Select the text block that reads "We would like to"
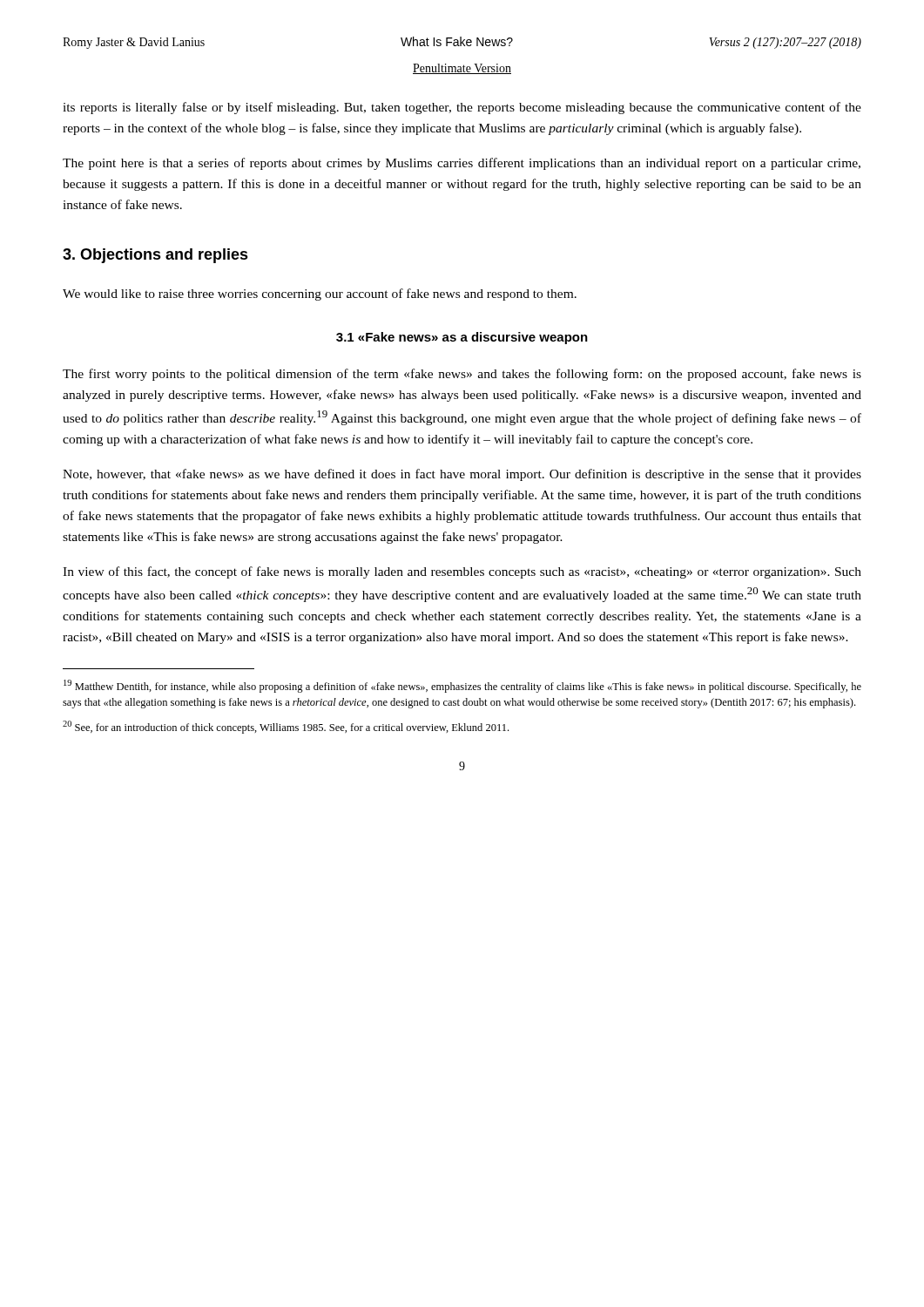 (320, 293)
